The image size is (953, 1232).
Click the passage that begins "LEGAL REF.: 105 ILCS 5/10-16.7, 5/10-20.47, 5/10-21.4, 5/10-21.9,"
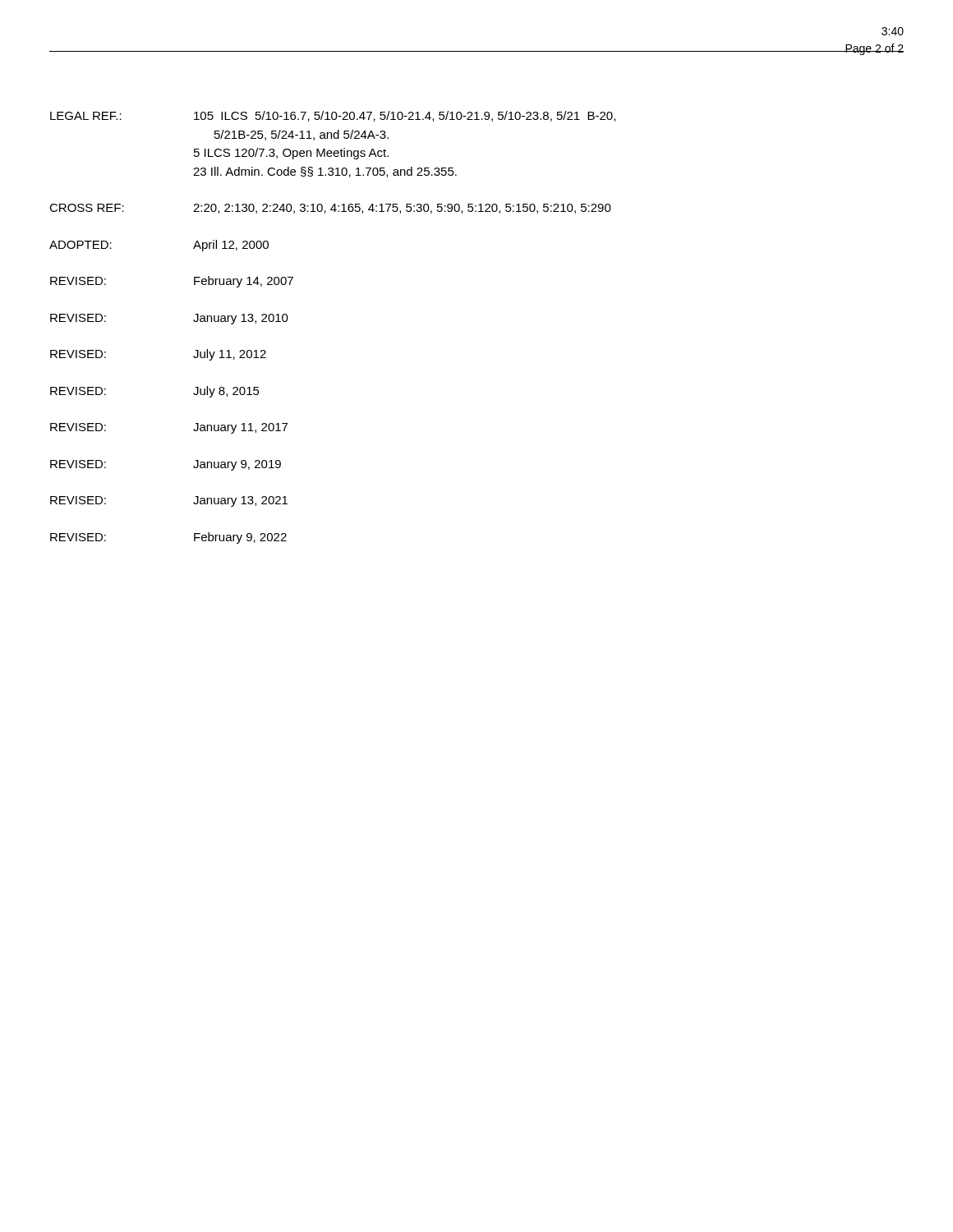coord(333,116)
